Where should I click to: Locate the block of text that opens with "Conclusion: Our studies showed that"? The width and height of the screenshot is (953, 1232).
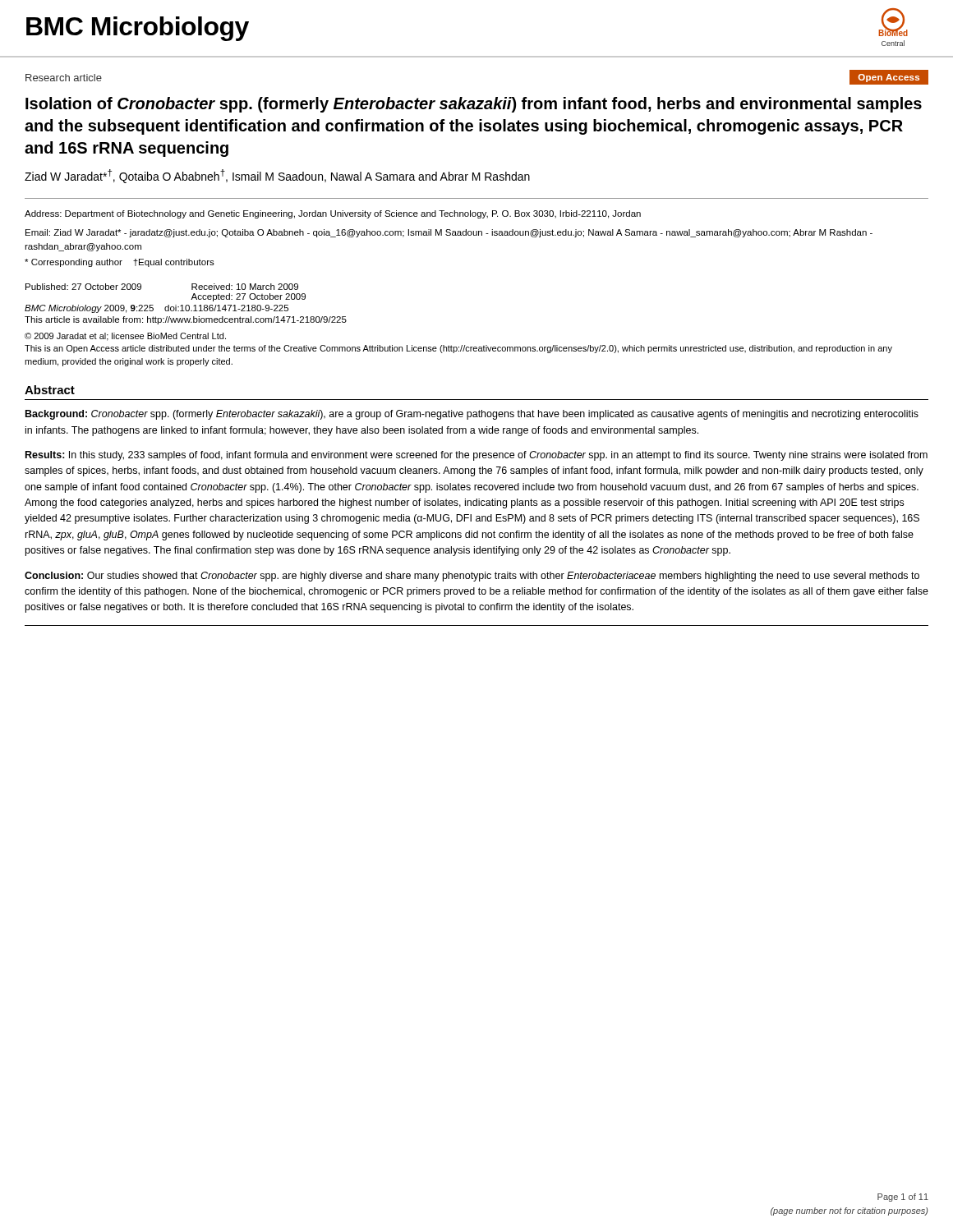[x=476, y=591]
